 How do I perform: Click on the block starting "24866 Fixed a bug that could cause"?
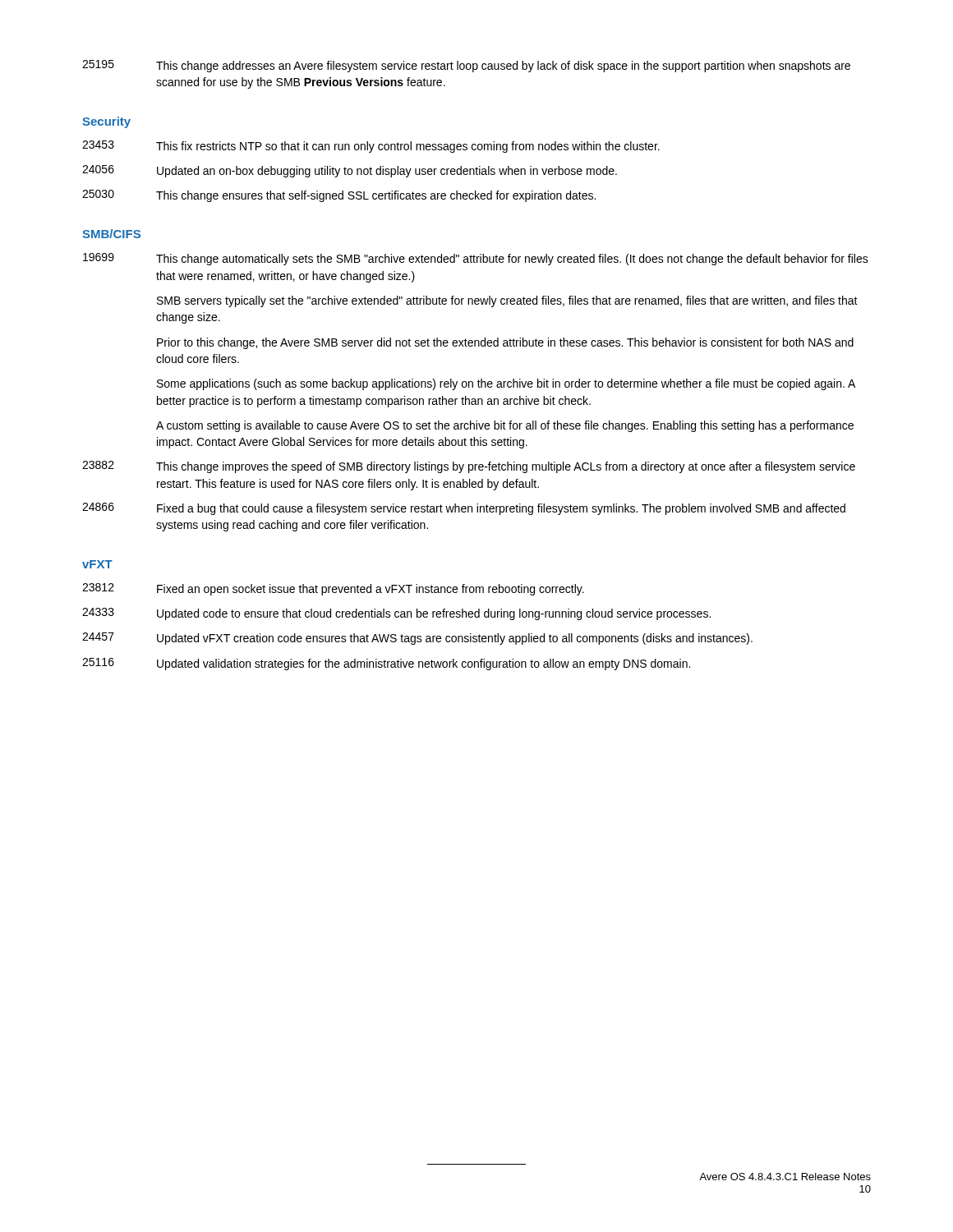[x=476, y=517]
